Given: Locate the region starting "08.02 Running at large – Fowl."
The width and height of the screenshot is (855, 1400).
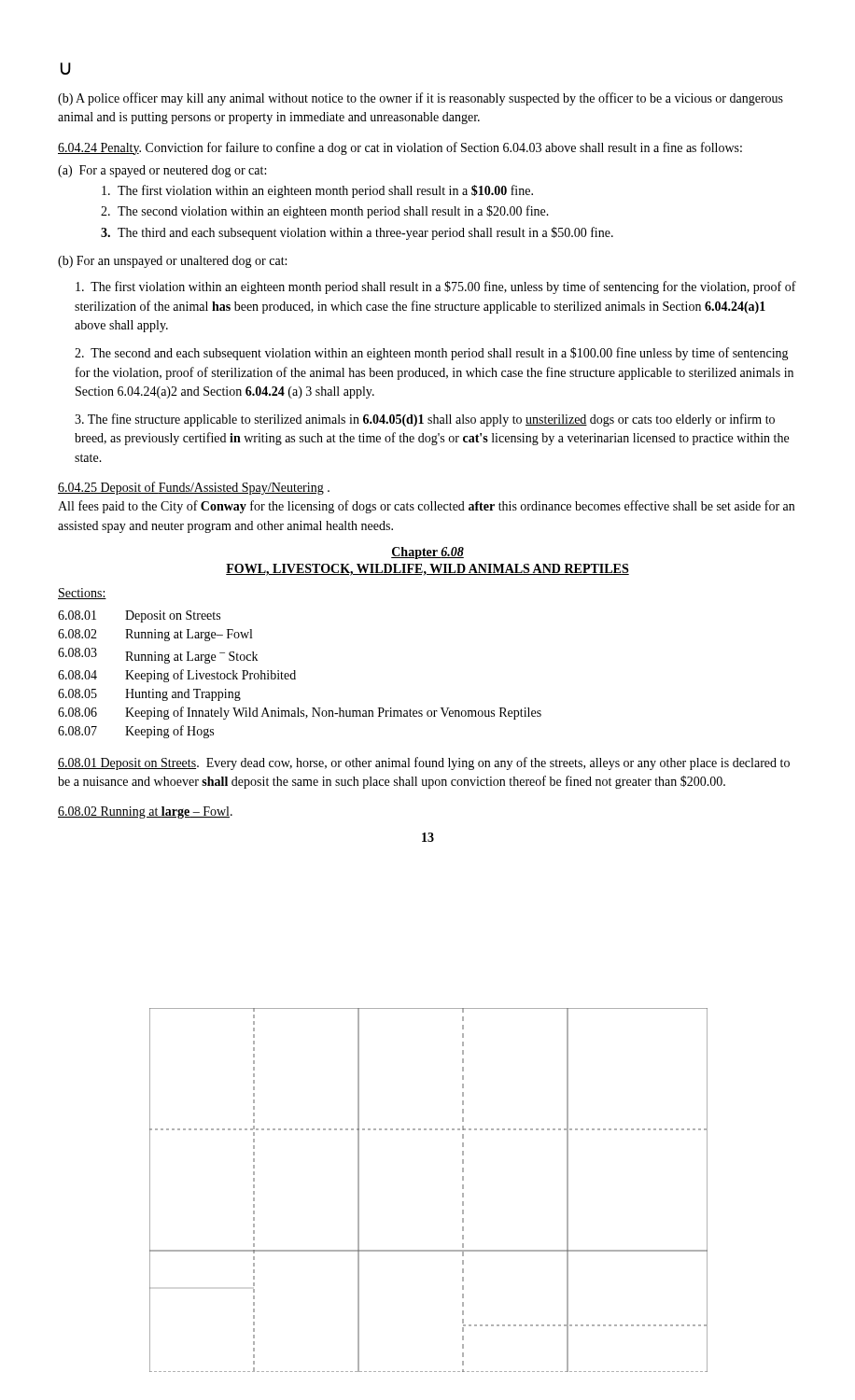Looking at the screenshot, I should [x=145, y=812].
